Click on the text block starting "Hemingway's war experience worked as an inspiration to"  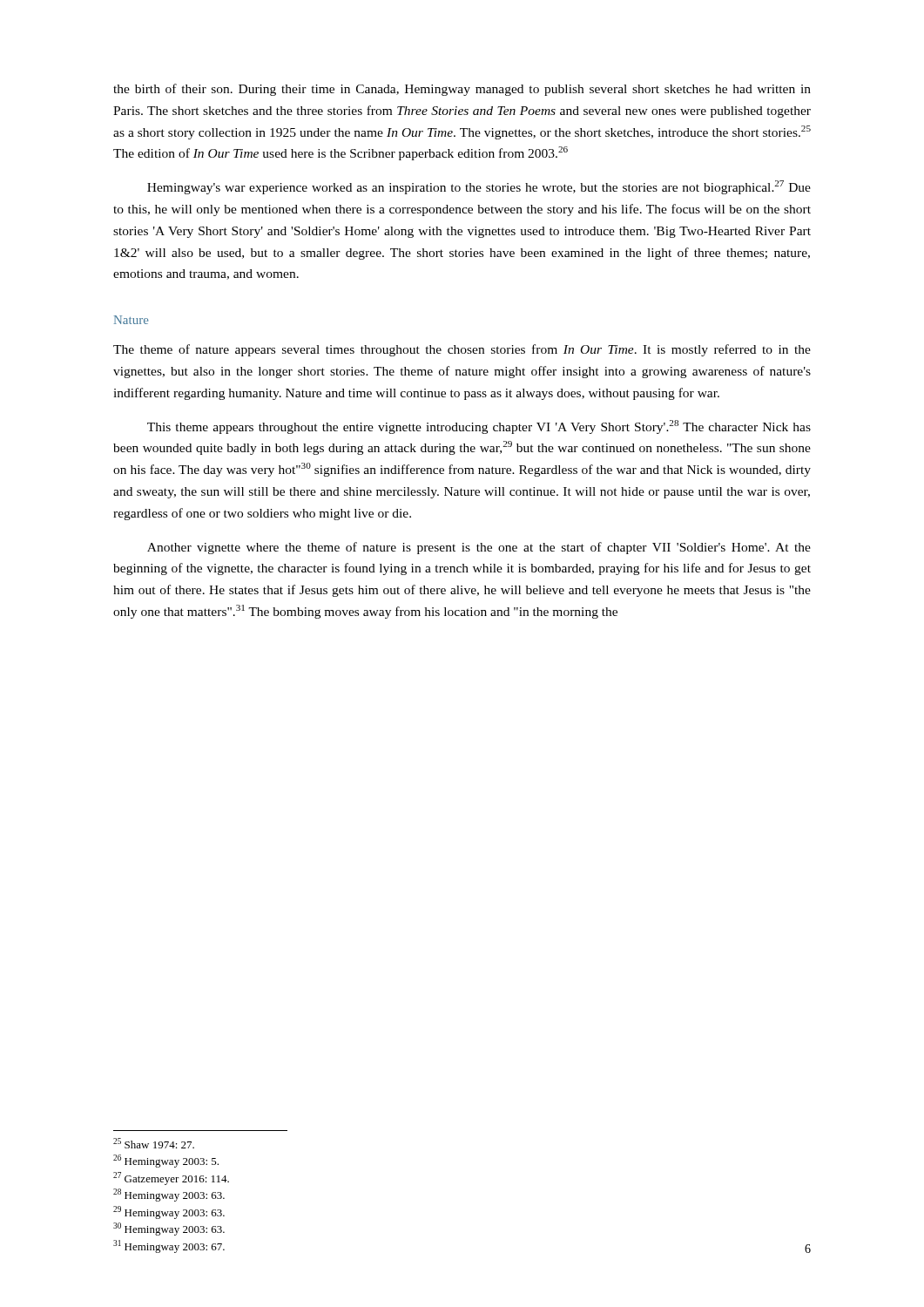pos(462,229)
